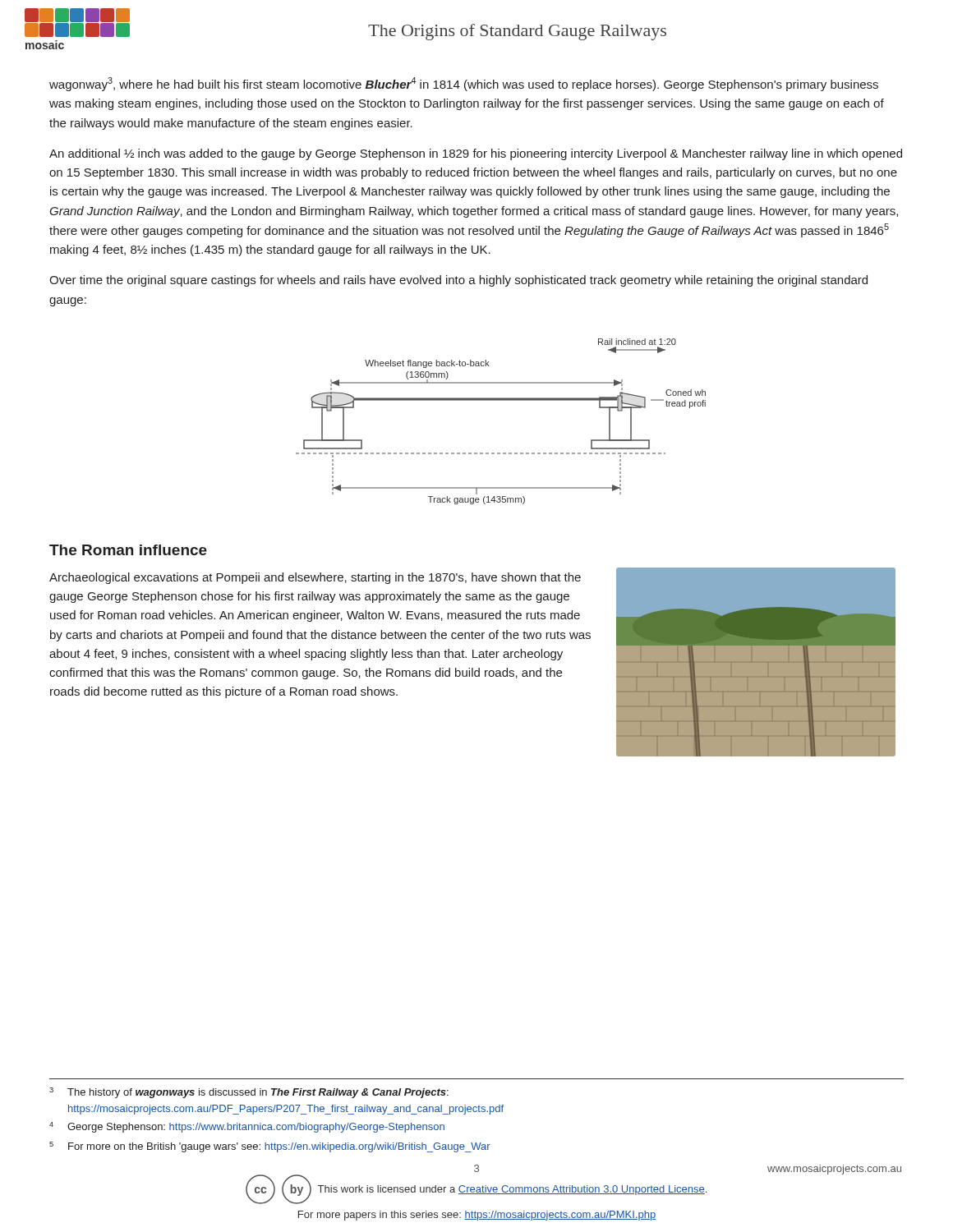This screenshot has width=953, height=1232.
Task: Locate the element starting "The Origins of Standard Gauge Railways"
Action: pyautogui.click(x=518, y=30)
